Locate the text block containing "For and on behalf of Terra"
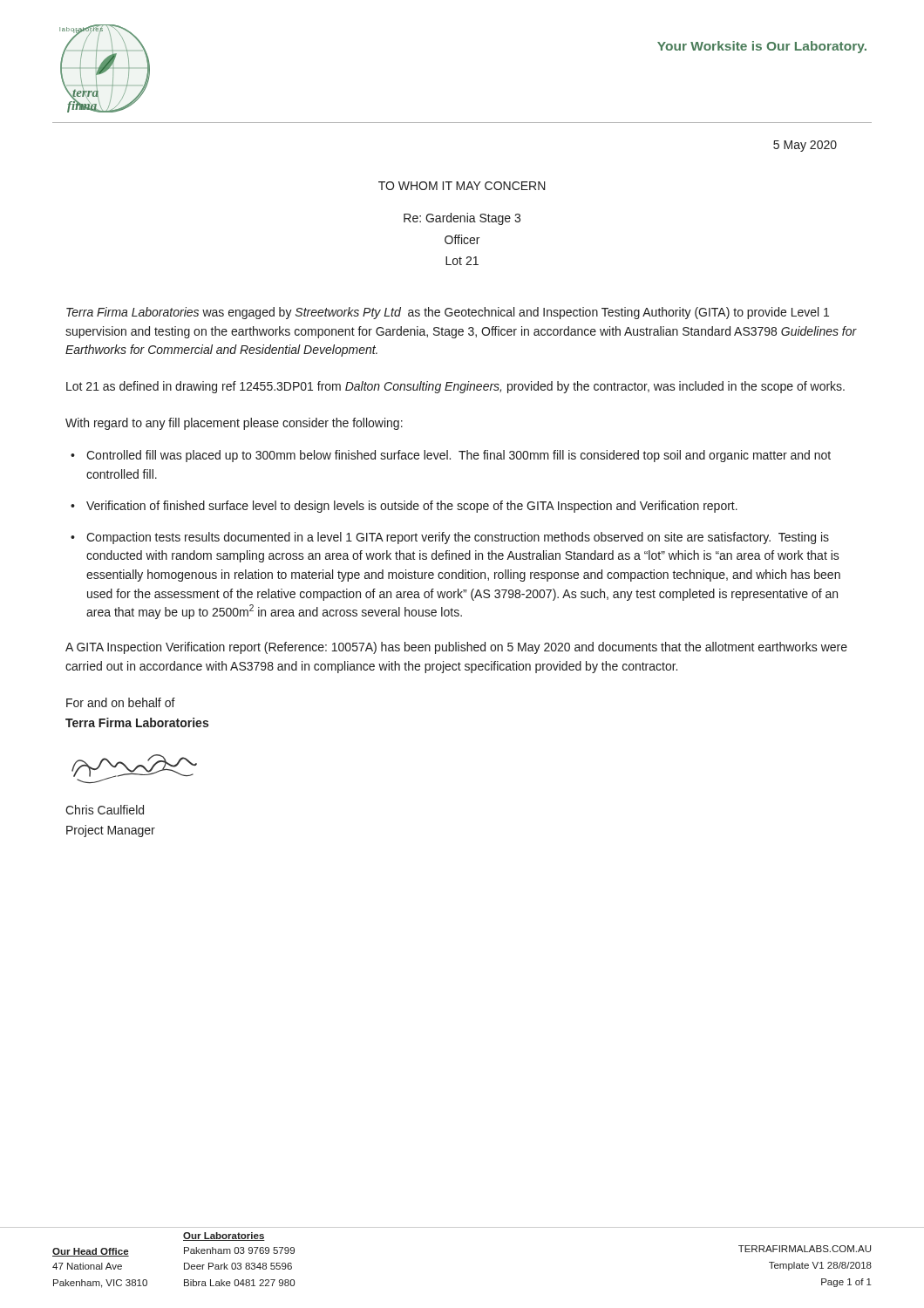Viewport: 924px width, 1308px height. click(137, 713)
